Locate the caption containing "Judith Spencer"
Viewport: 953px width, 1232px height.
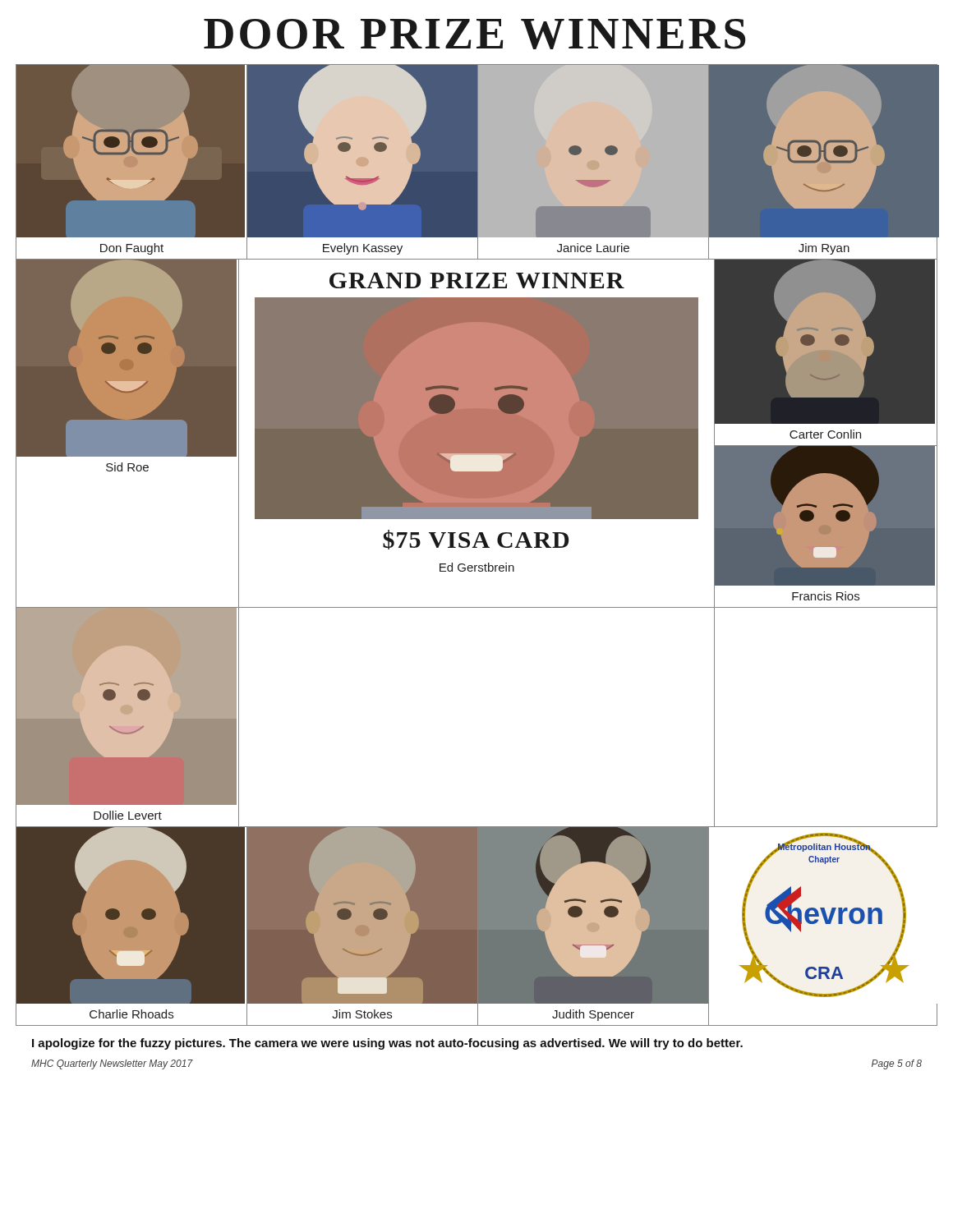click(x=593, y=1014)
